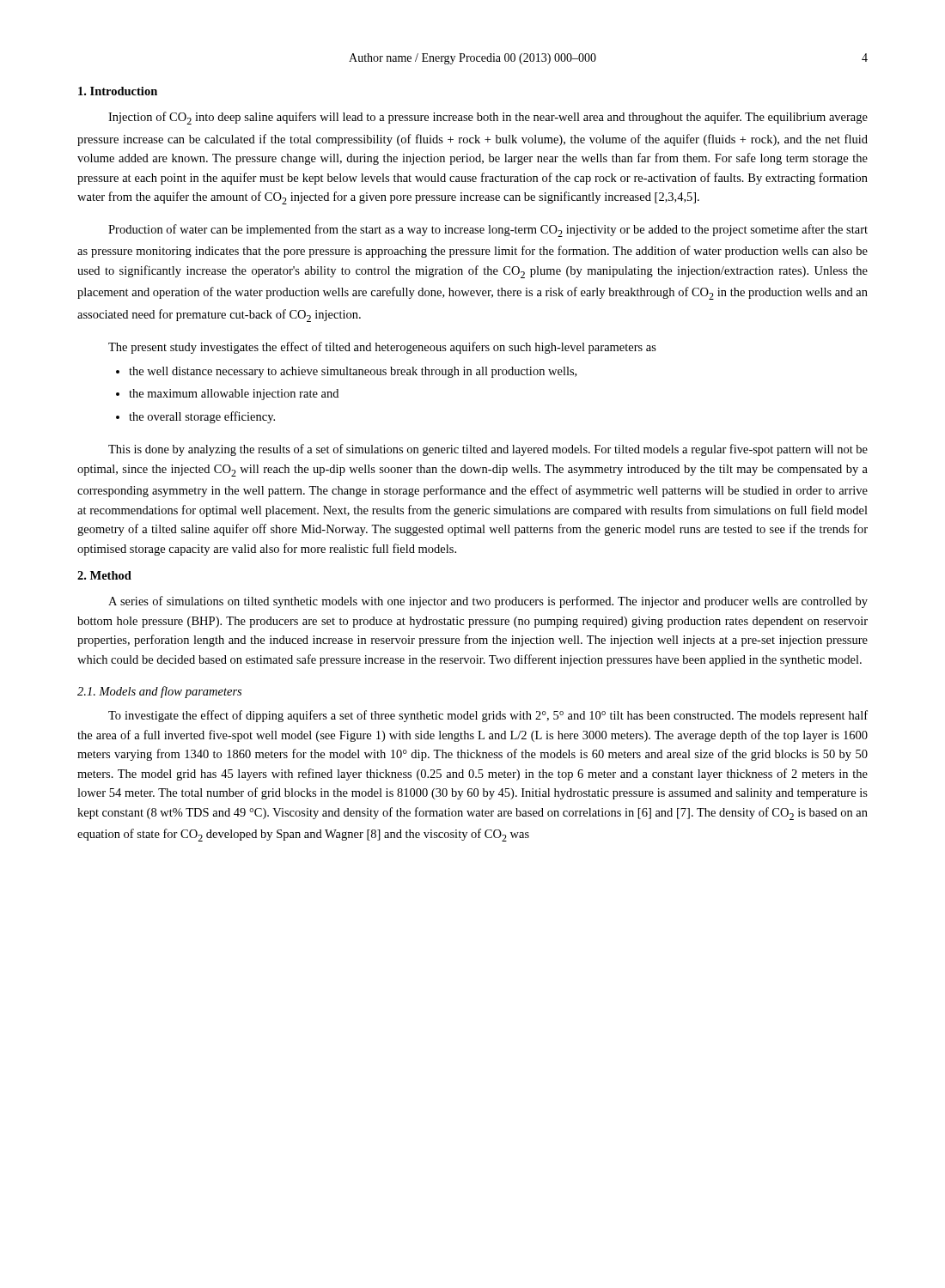Screen dimensions: 1288x945
Task: Click on the list item with the text "the well distance"
Action: [472, 371]
